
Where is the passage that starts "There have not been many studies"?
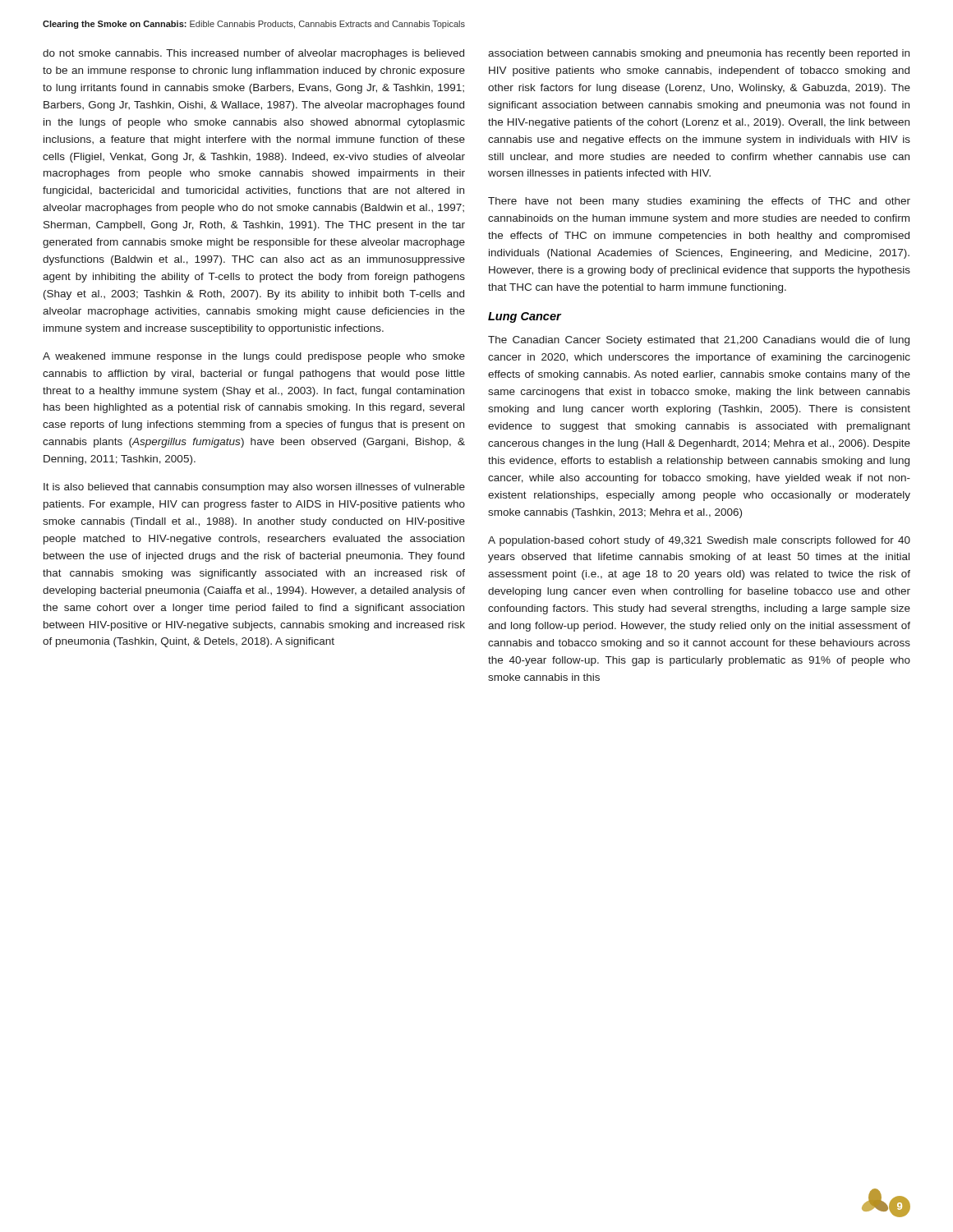tap(699, 245)
